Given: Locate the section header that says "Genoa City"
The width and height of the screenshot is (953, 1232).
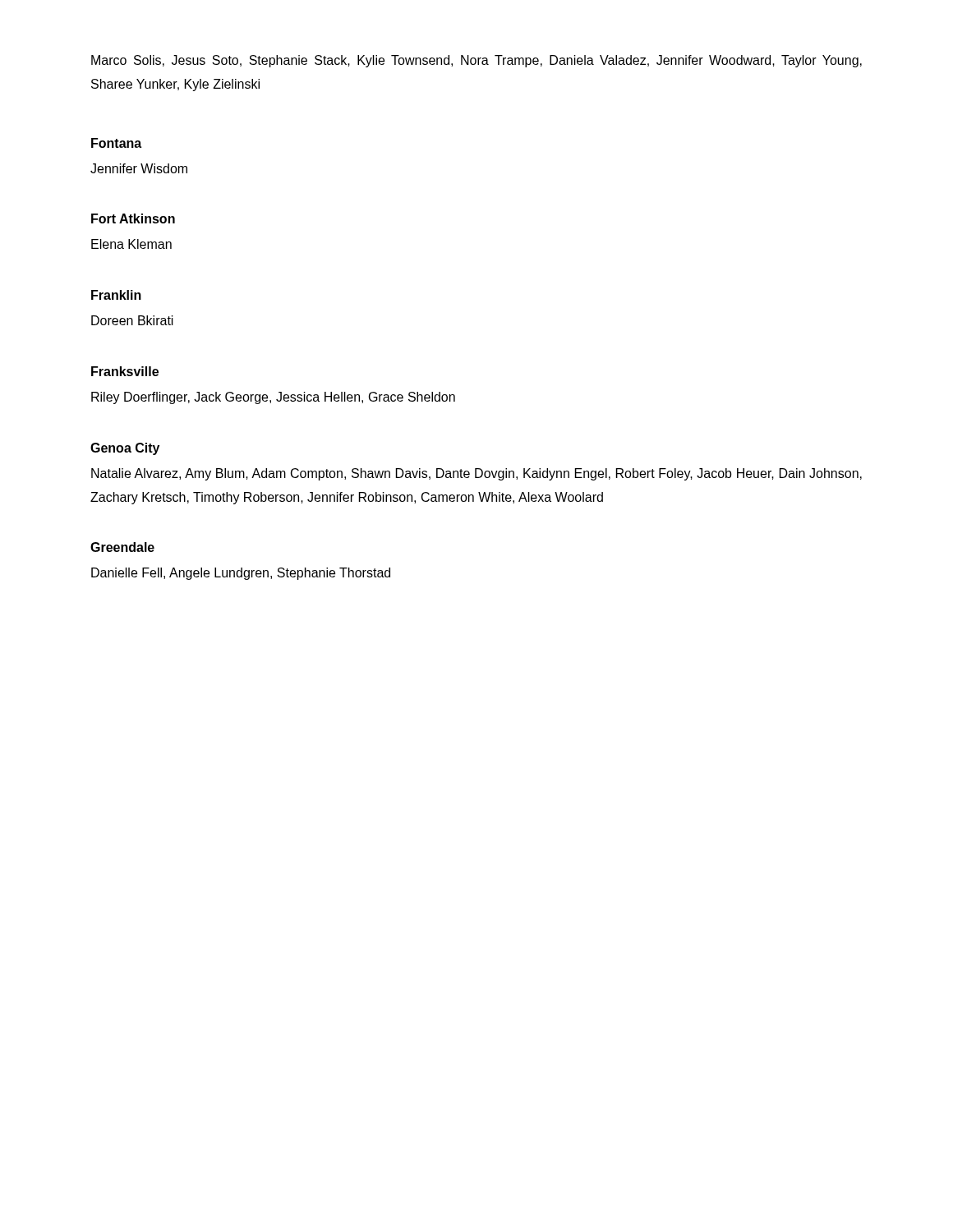Looking at the screenshot, I should [125, 448].
